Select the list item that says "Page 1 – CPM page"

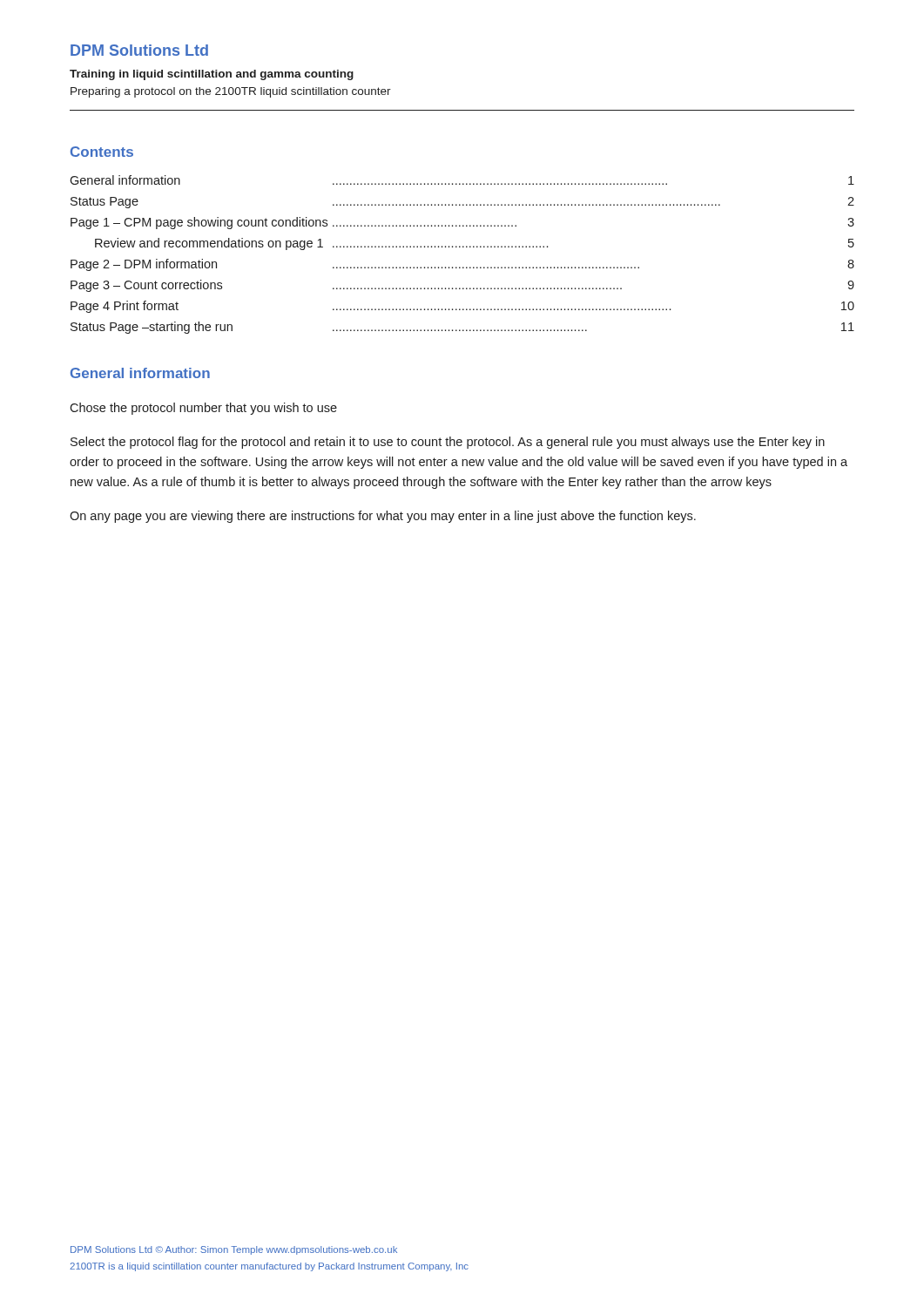462,222
